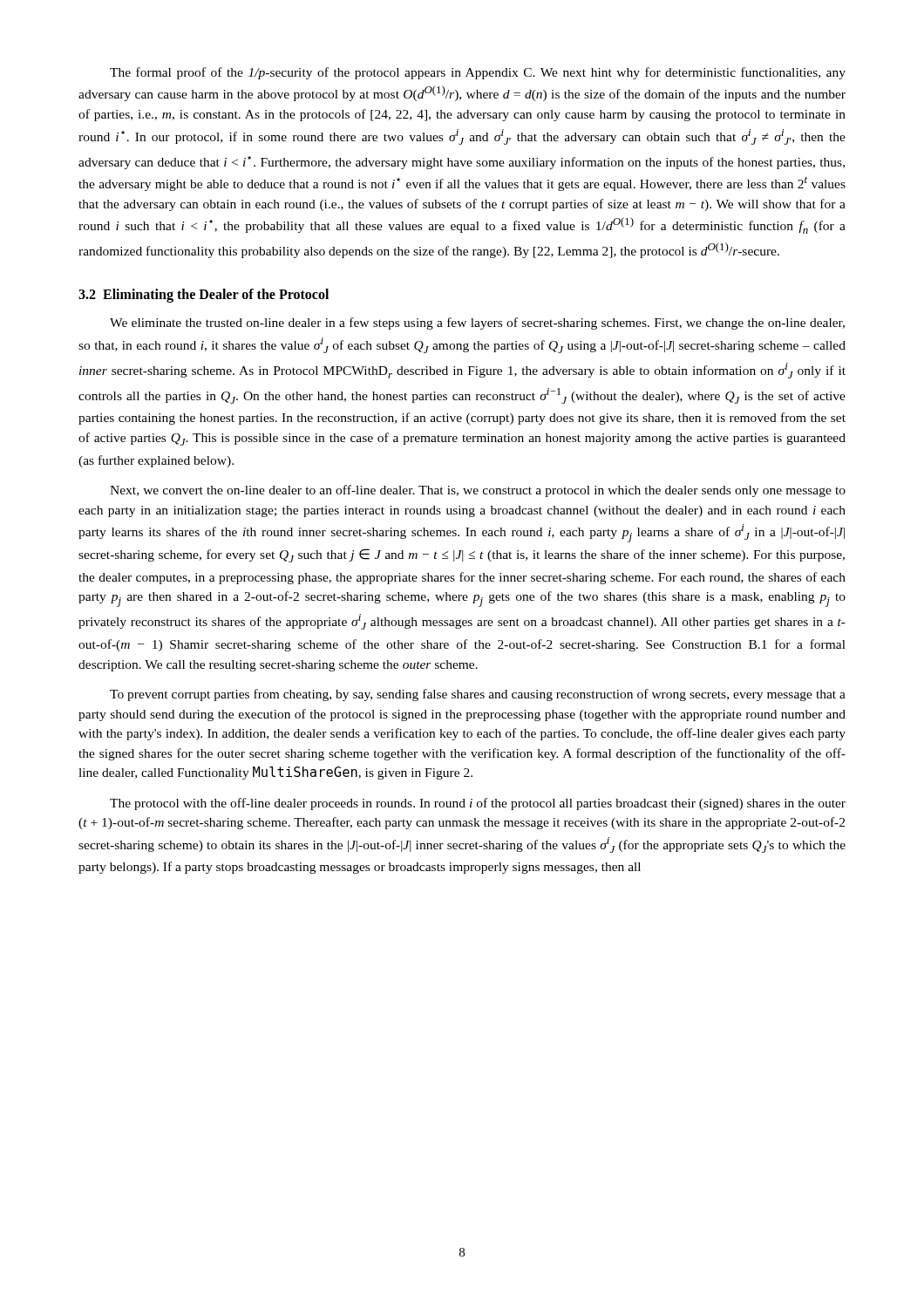The height and width of the screenshot is (1308, 924).
Task: Find the section header with the text "3.2 Eliminating the Dealer of"
Action: (x=204, y=294)
